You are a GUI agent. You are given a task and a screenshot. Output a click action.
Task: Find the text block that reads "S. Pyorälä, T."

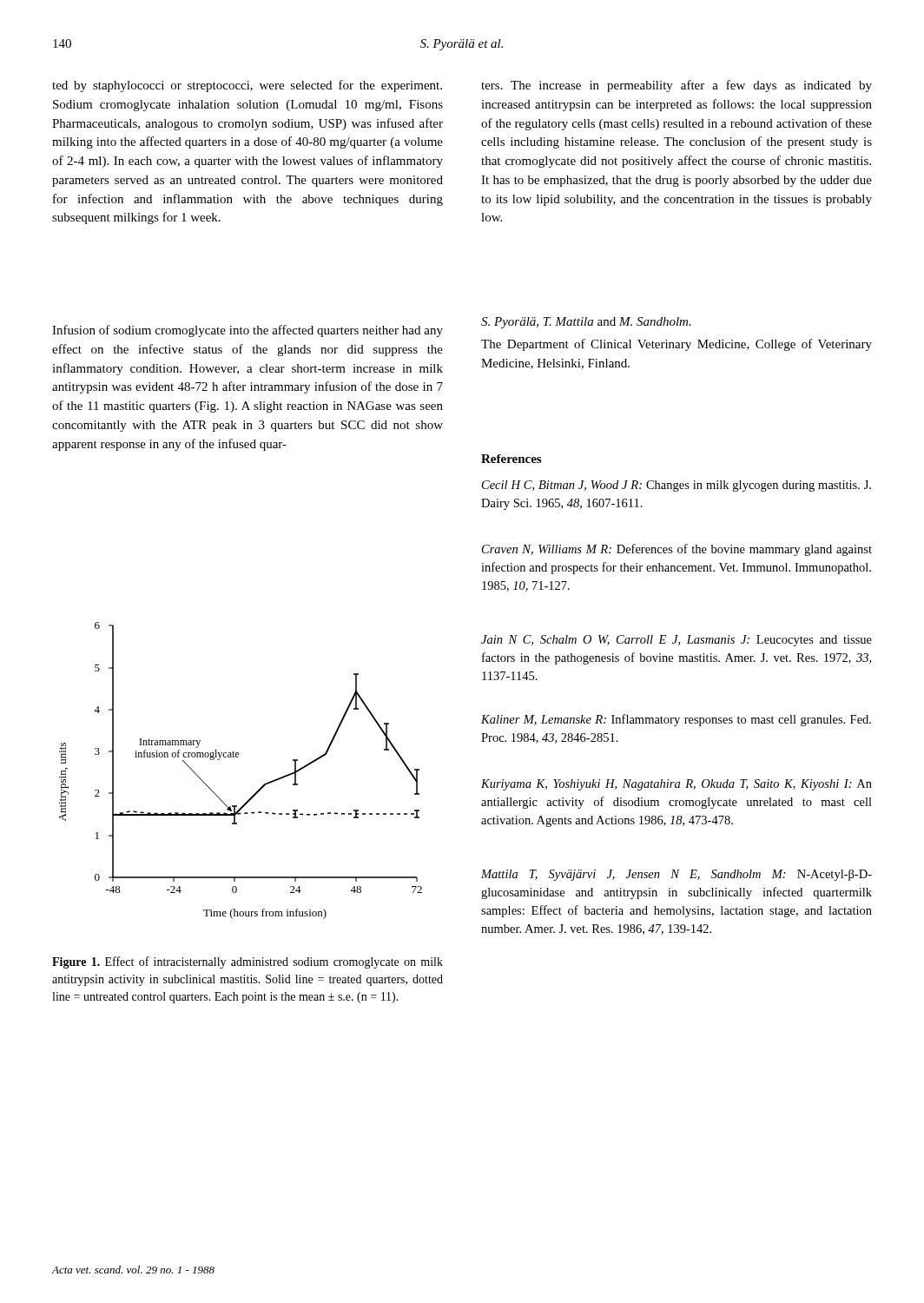(x=677, y=343)
